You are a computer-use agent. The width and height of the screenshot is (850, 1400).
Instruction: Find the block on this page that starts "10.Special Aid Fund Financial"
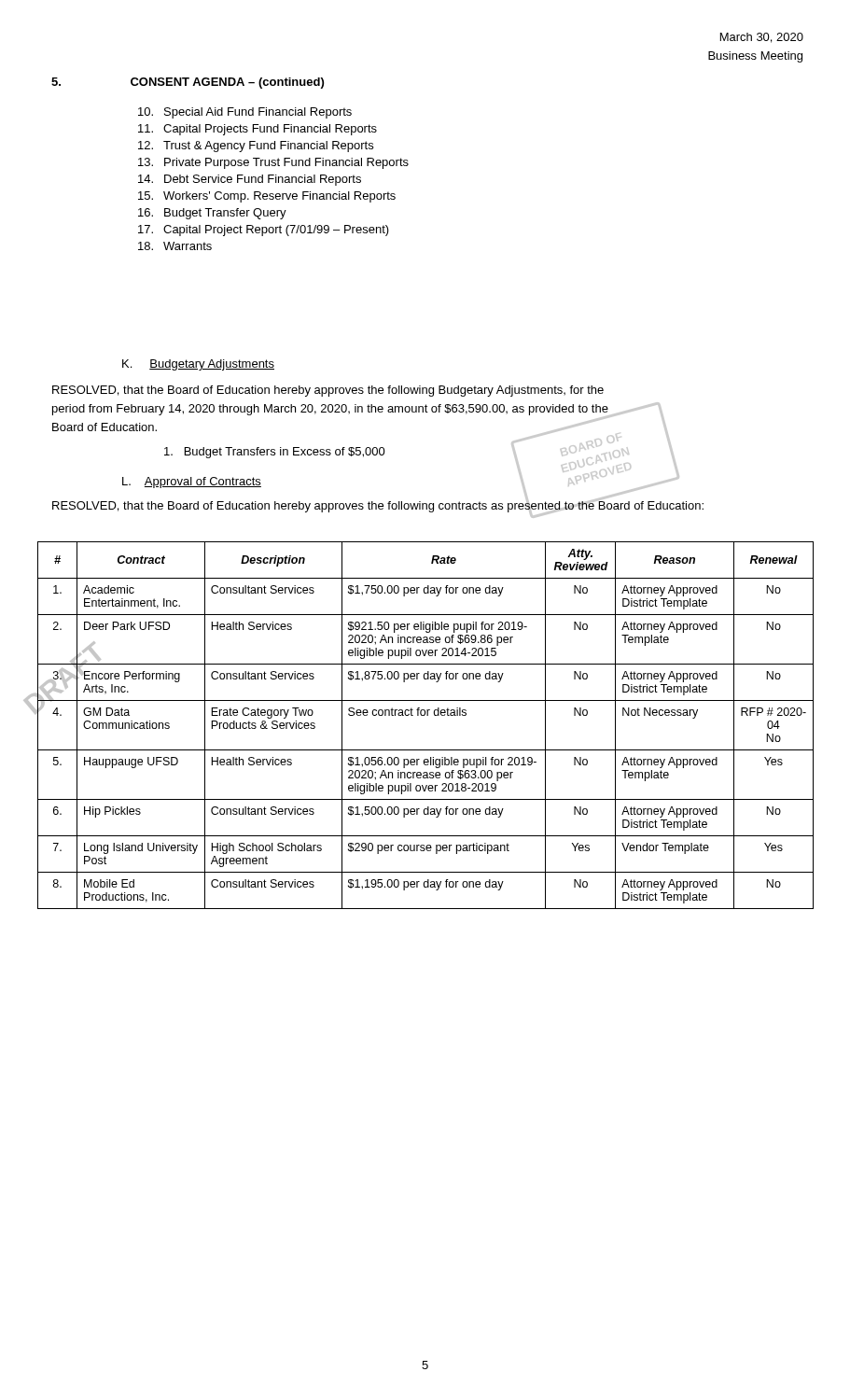(x=265, y=112)
